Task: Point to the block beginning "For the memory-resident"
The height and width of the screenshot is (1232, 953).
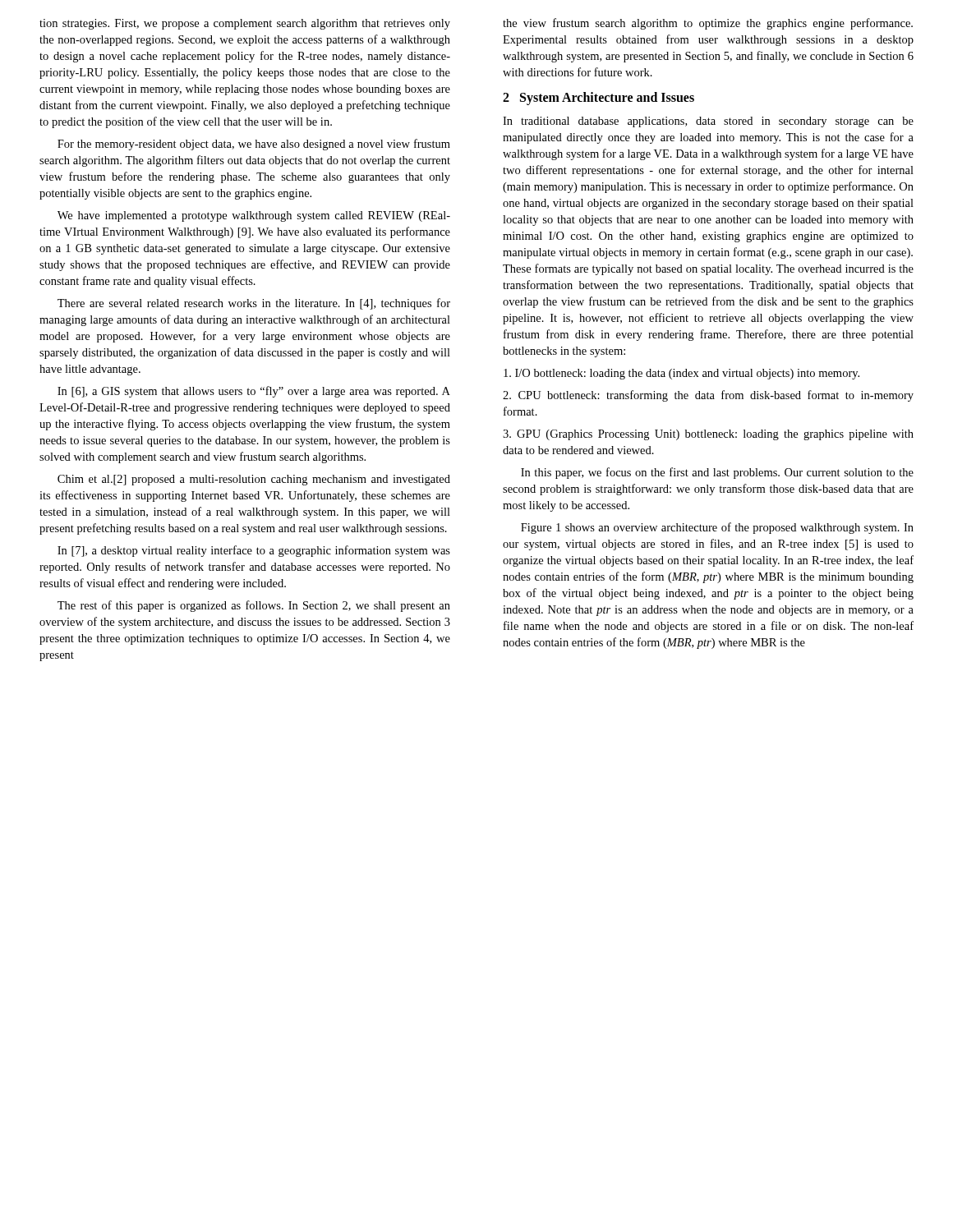Action: [x=245, y=168]
